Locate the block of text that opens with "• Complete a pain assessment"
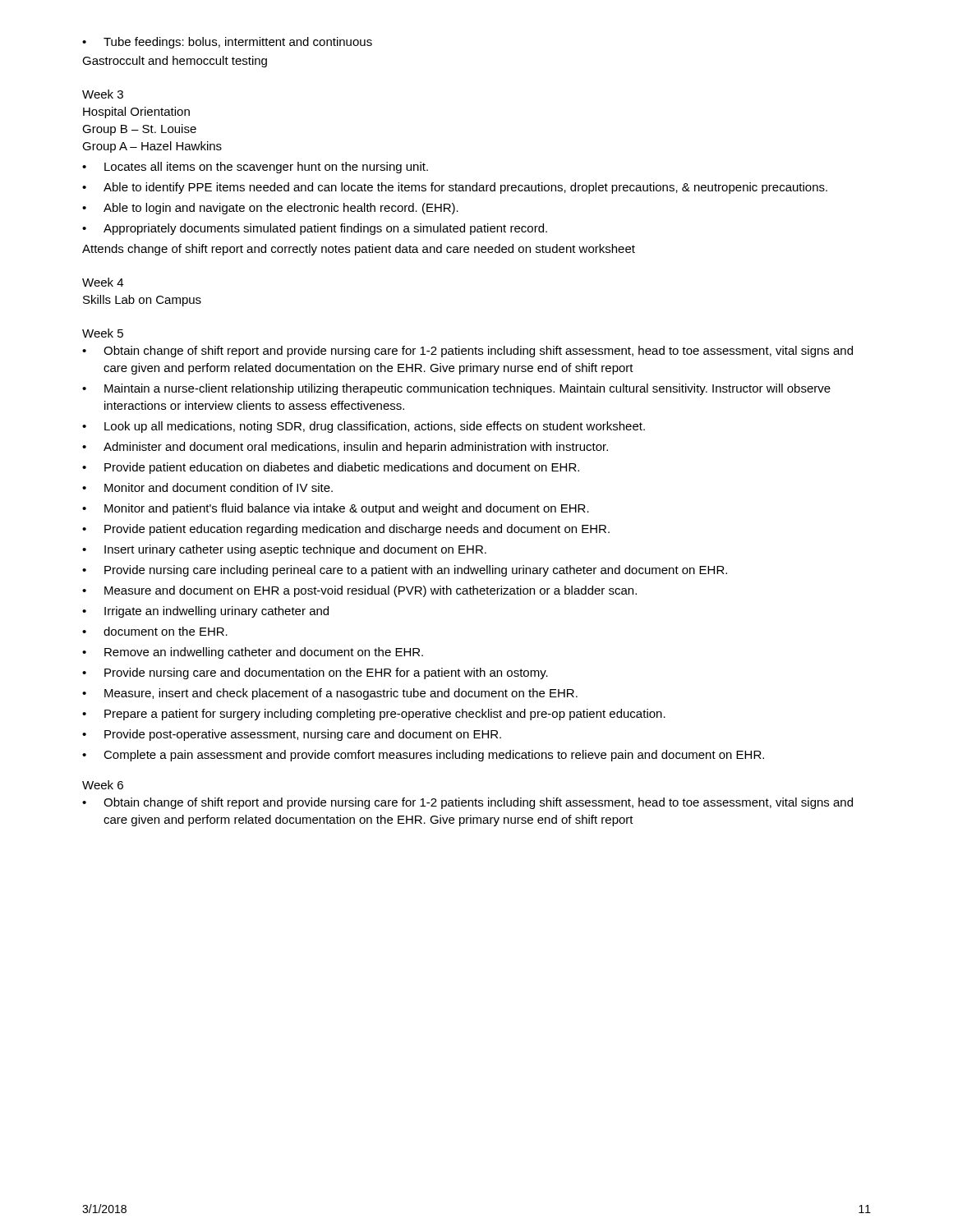This screenshot has width=953, height=1232. point(476,754)
